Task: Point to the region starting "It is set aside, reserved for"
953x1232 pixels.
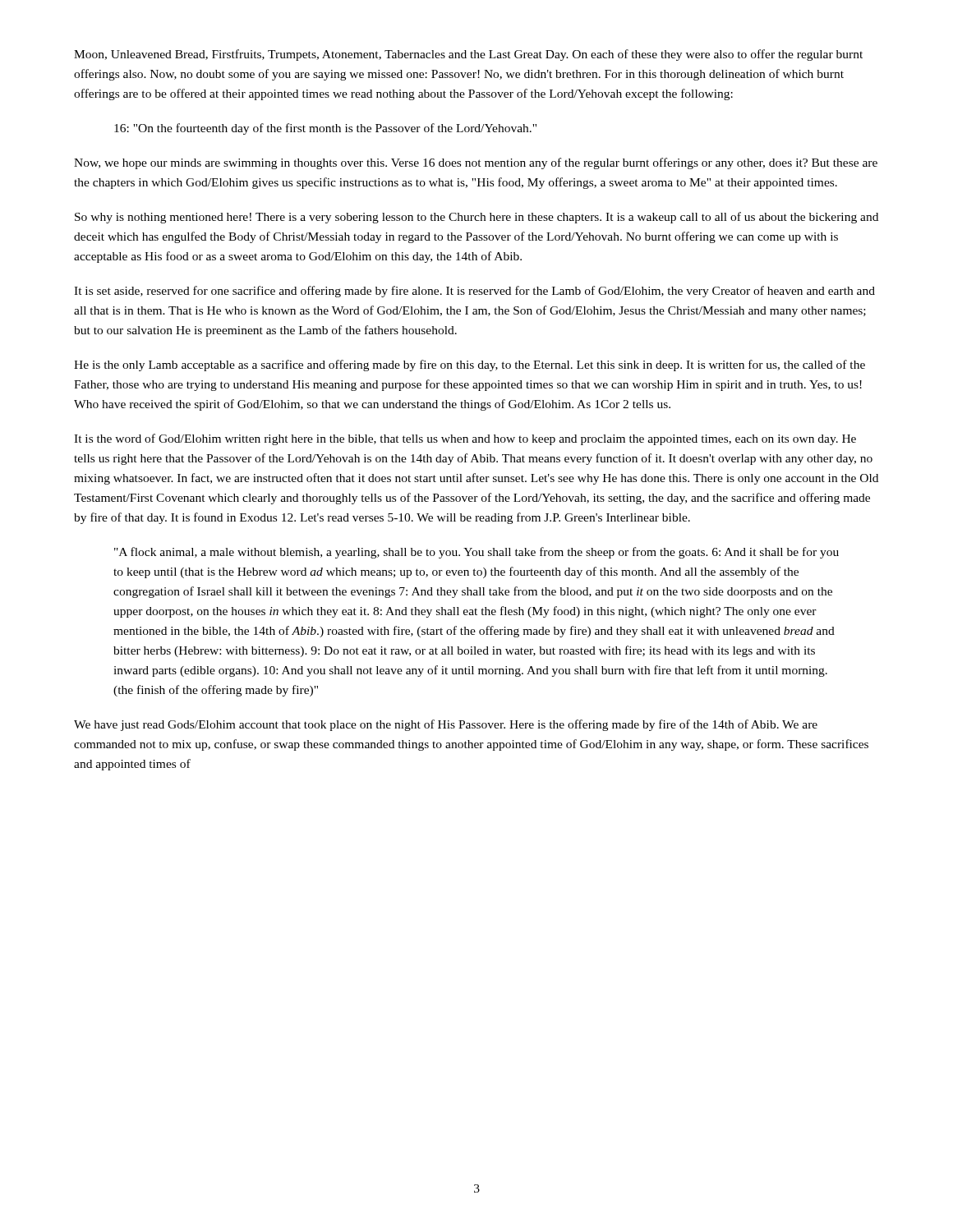Action: tap(474, 310)
